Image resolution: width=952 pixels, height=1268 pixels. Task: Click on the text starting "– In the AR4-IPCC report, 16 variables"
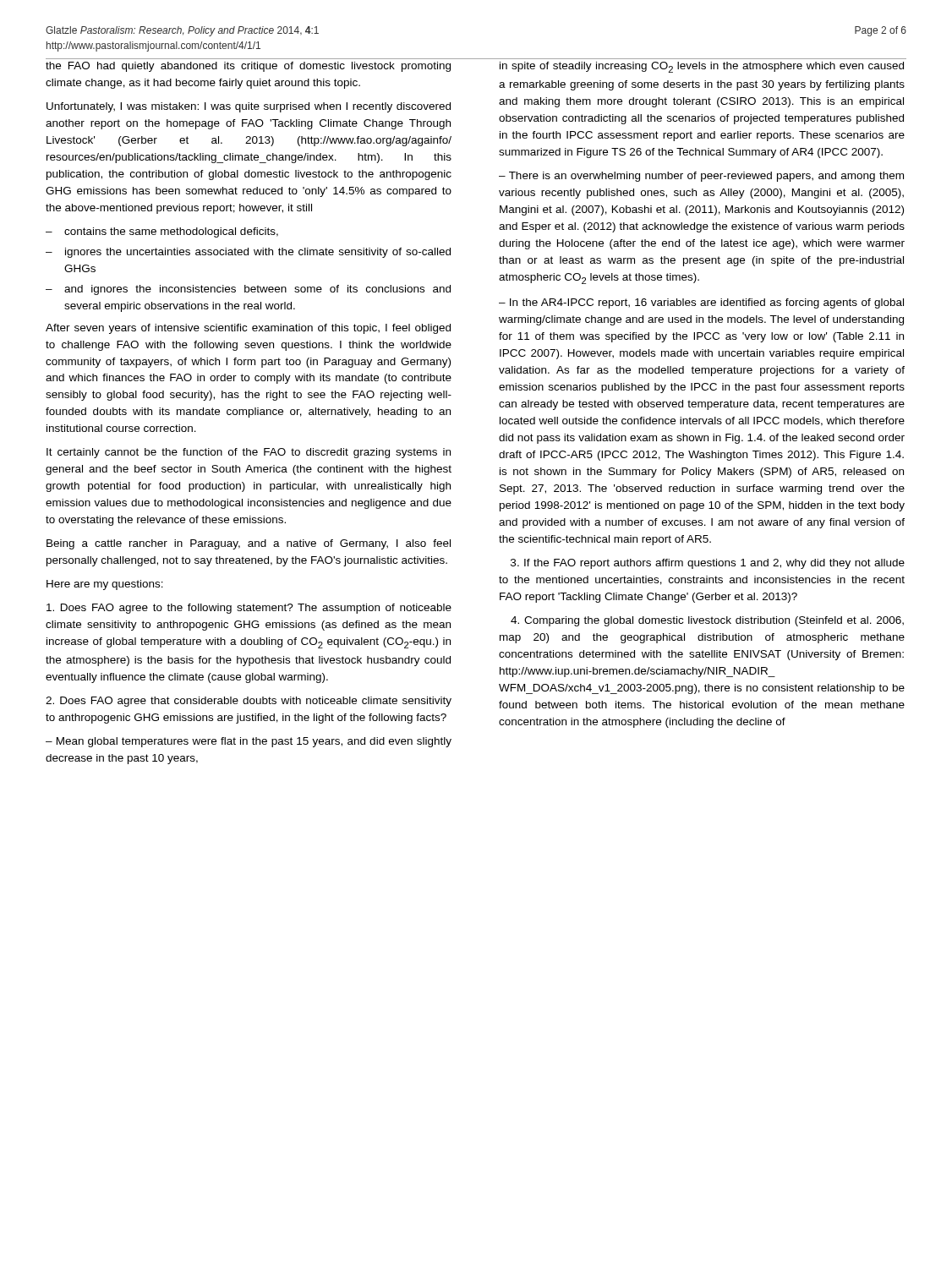coord(702,421)
